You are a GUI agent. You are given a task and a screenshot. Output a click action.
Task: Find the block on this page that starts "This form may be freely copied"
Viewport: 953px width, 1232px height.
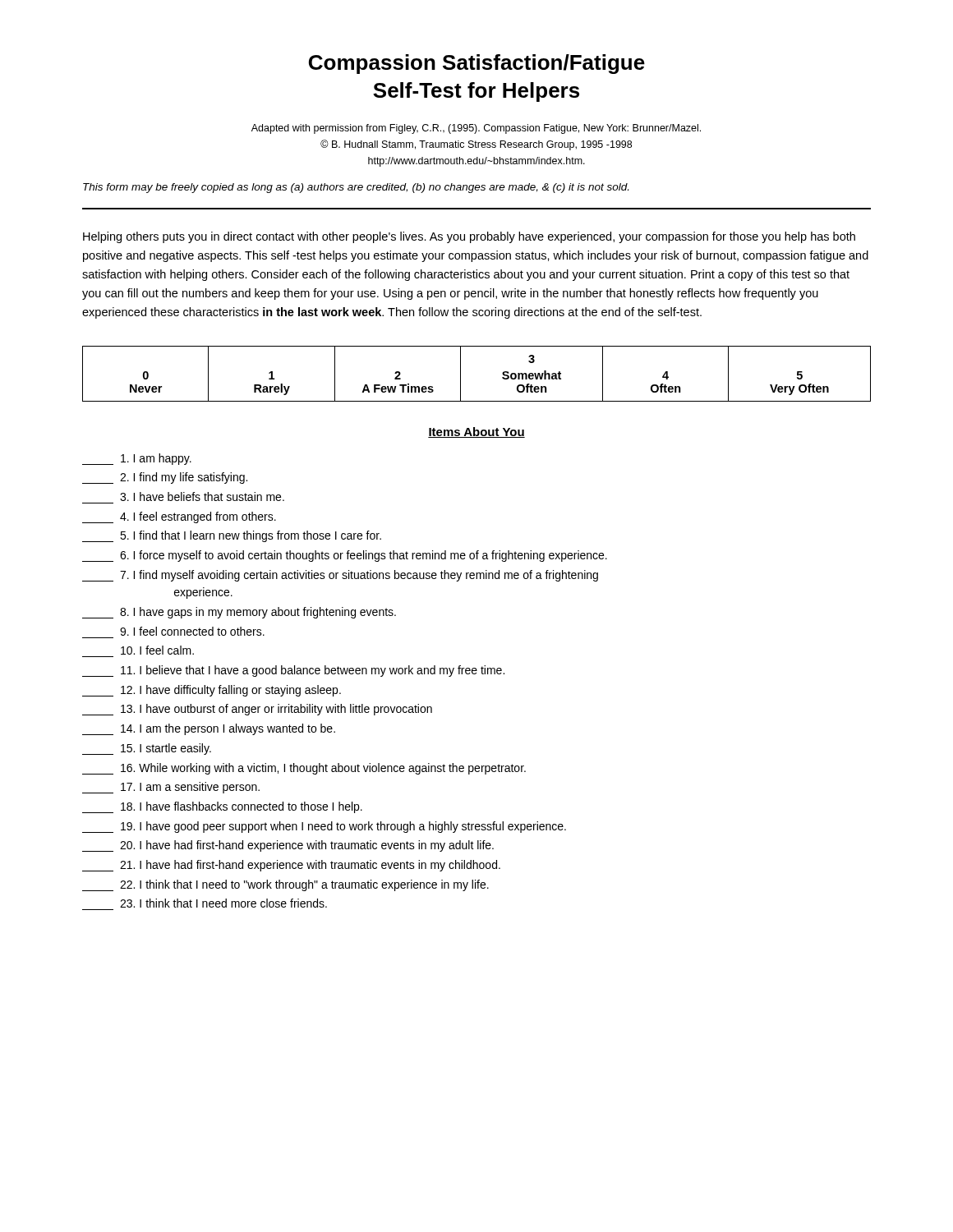pyautogui.click(x=356, y=187)
